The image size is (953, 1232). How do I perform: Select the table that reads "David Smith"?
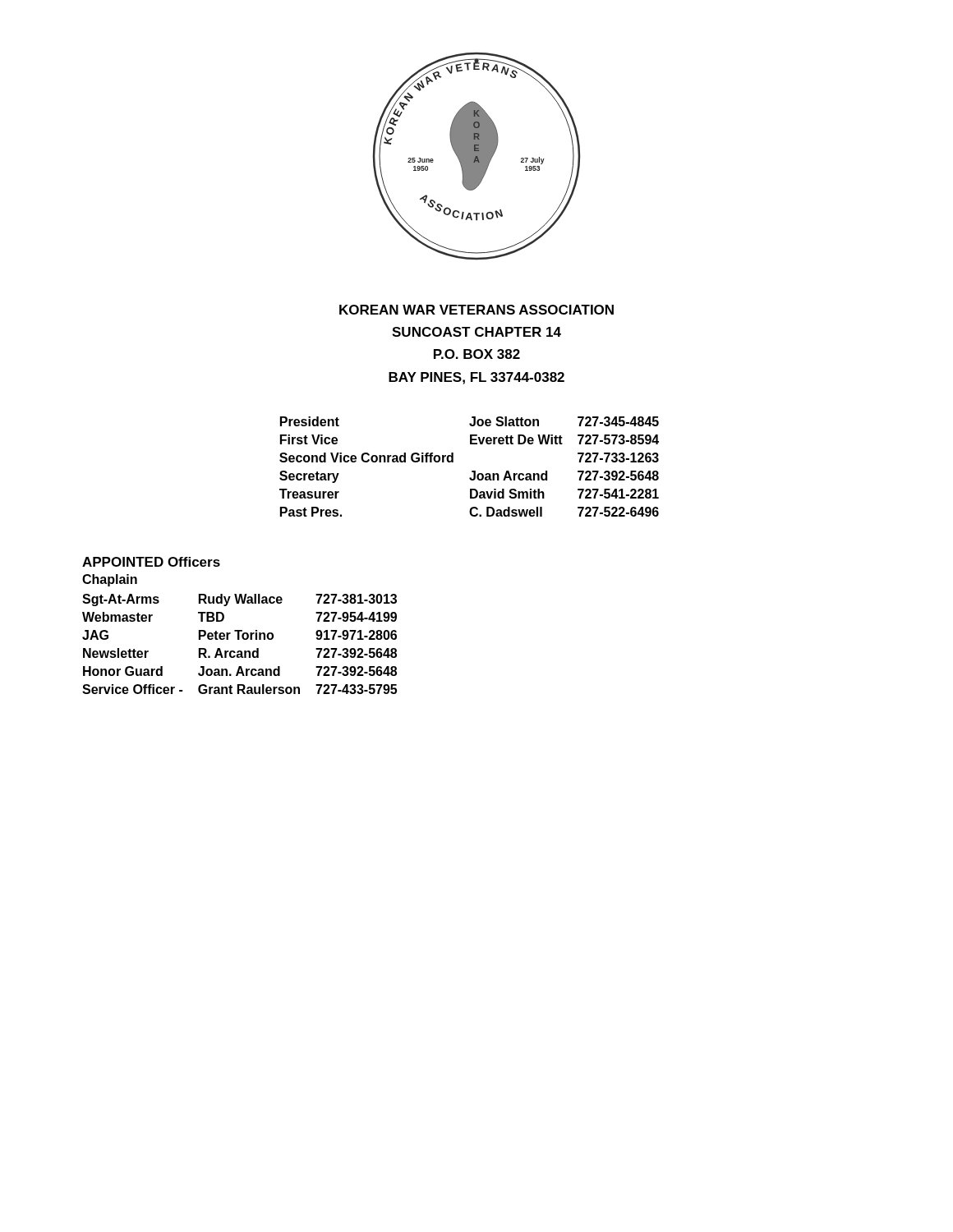pyautogui.click(x=476, y=467)
